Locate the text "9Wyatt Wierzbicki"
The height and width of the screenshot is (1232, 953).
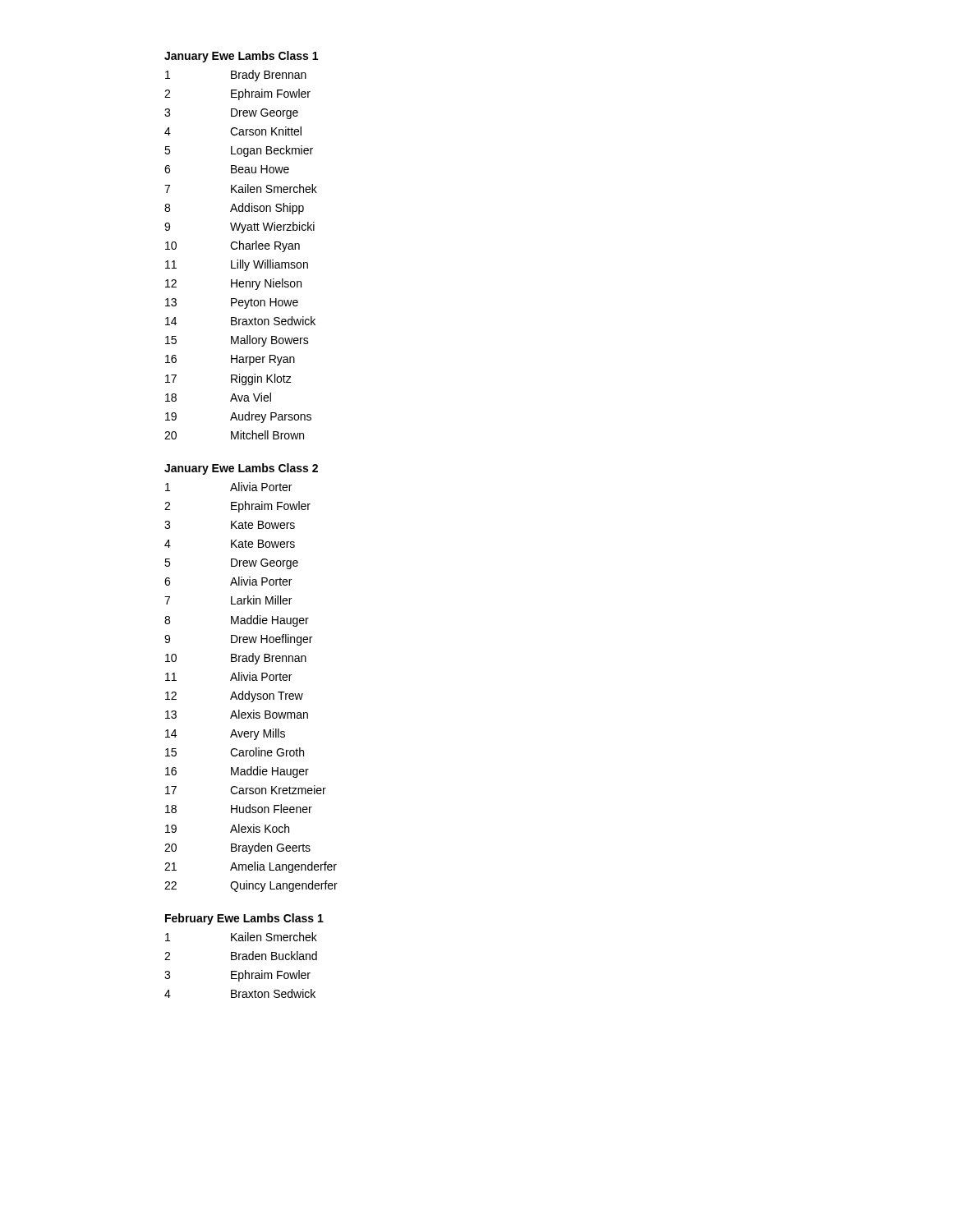click(x=240, y=227)
